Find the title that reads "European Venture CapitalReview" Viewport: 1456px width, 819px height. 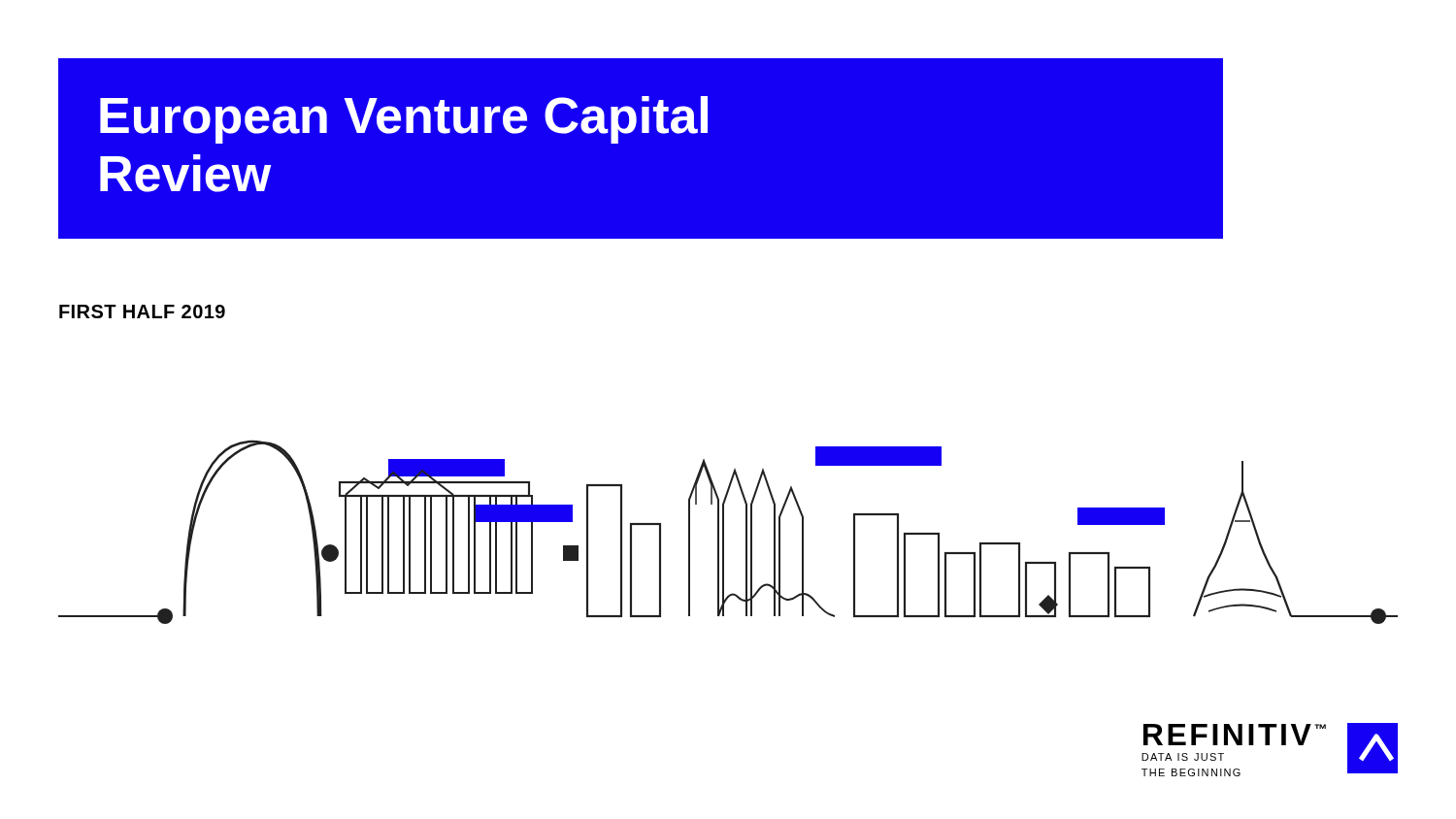tap(641, 145)
